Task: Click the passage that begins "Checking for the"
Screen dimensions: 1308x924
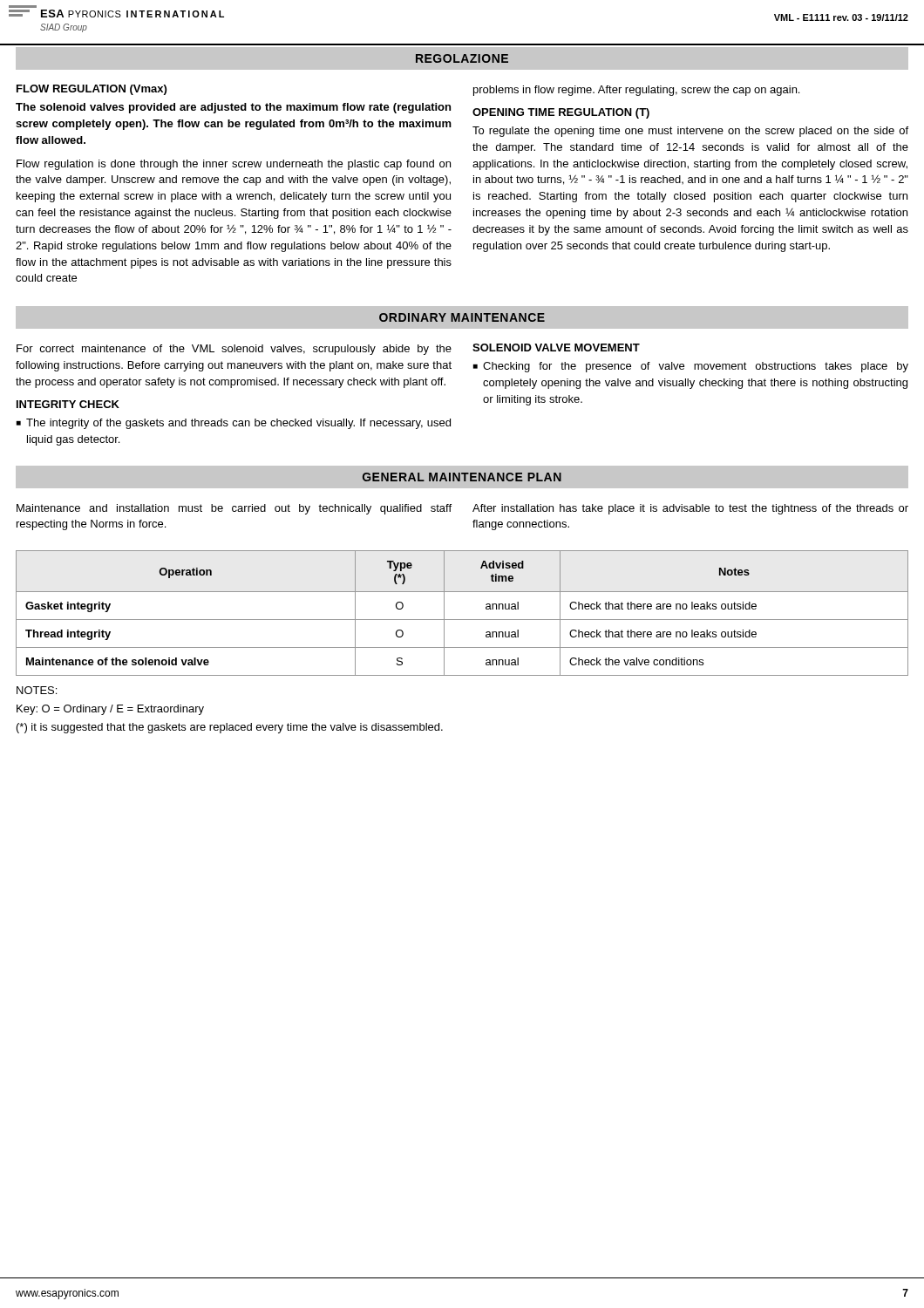Action: tap(696, 383)
